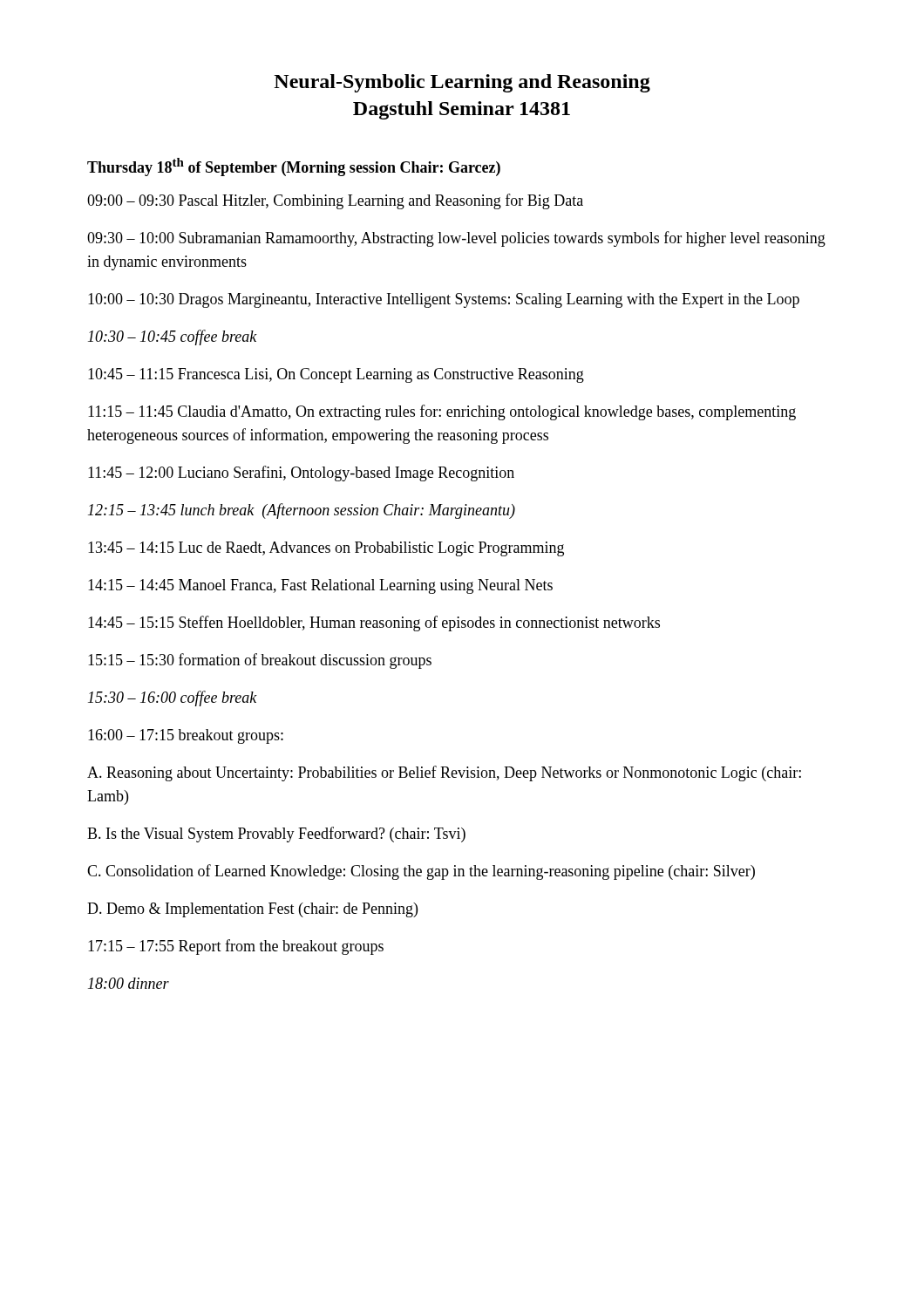
Task: Click on the text block starting "Thursday 18th of September (Morning session Chair:"
Action: (x=294, y=166)
